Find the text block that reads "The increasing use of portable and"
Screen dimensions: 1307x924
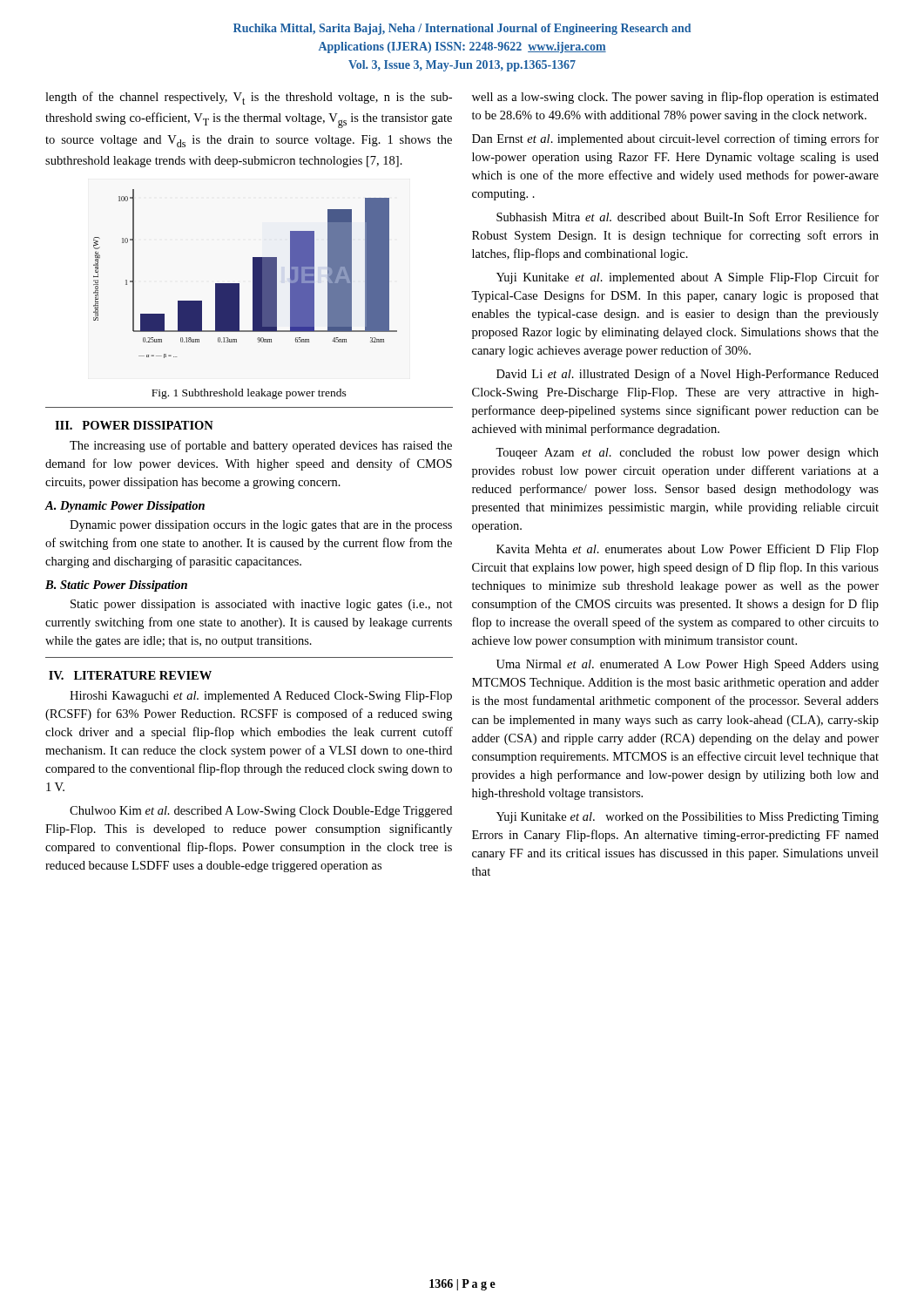(249, 464)
